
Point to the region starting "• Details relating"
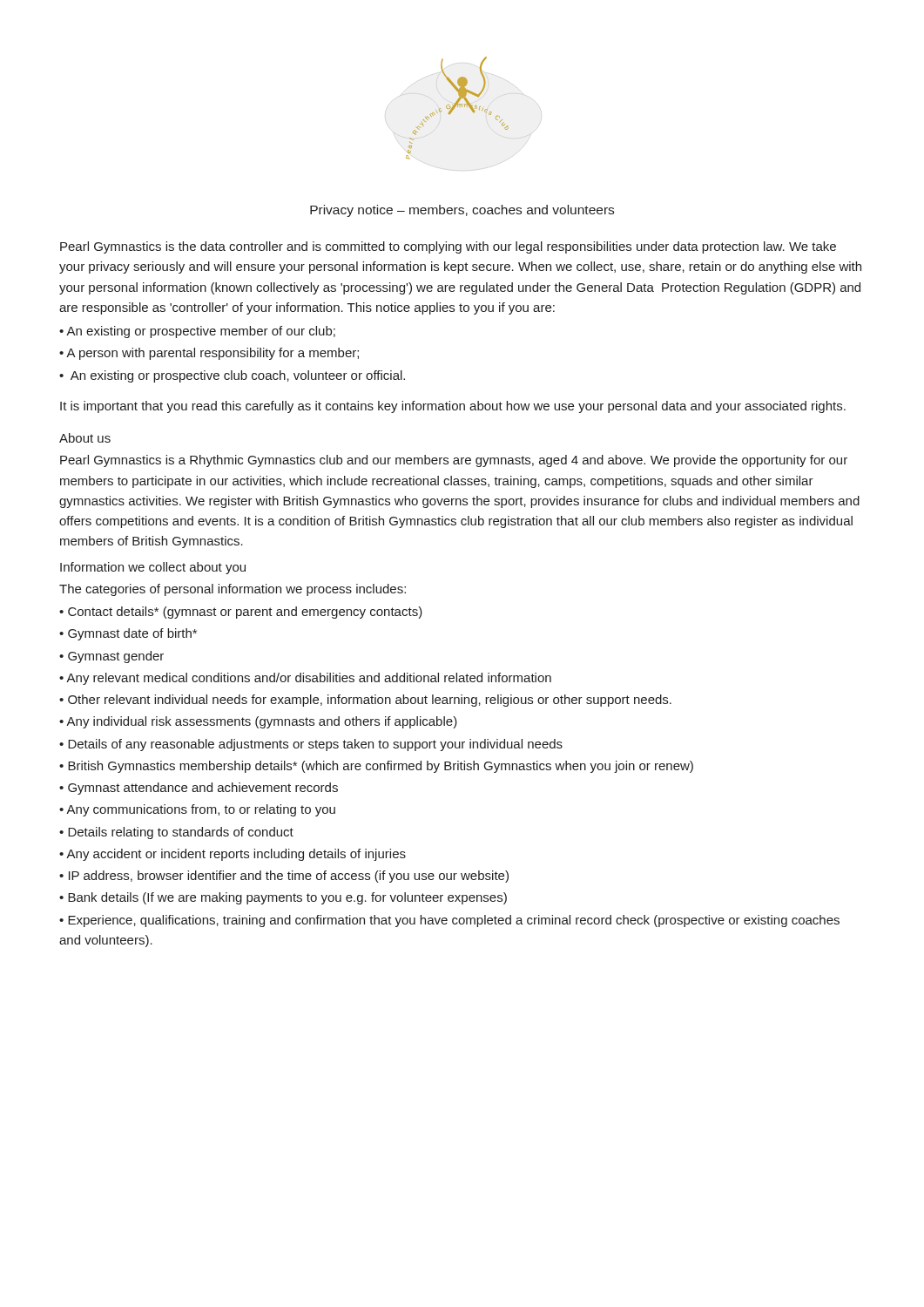176,831
